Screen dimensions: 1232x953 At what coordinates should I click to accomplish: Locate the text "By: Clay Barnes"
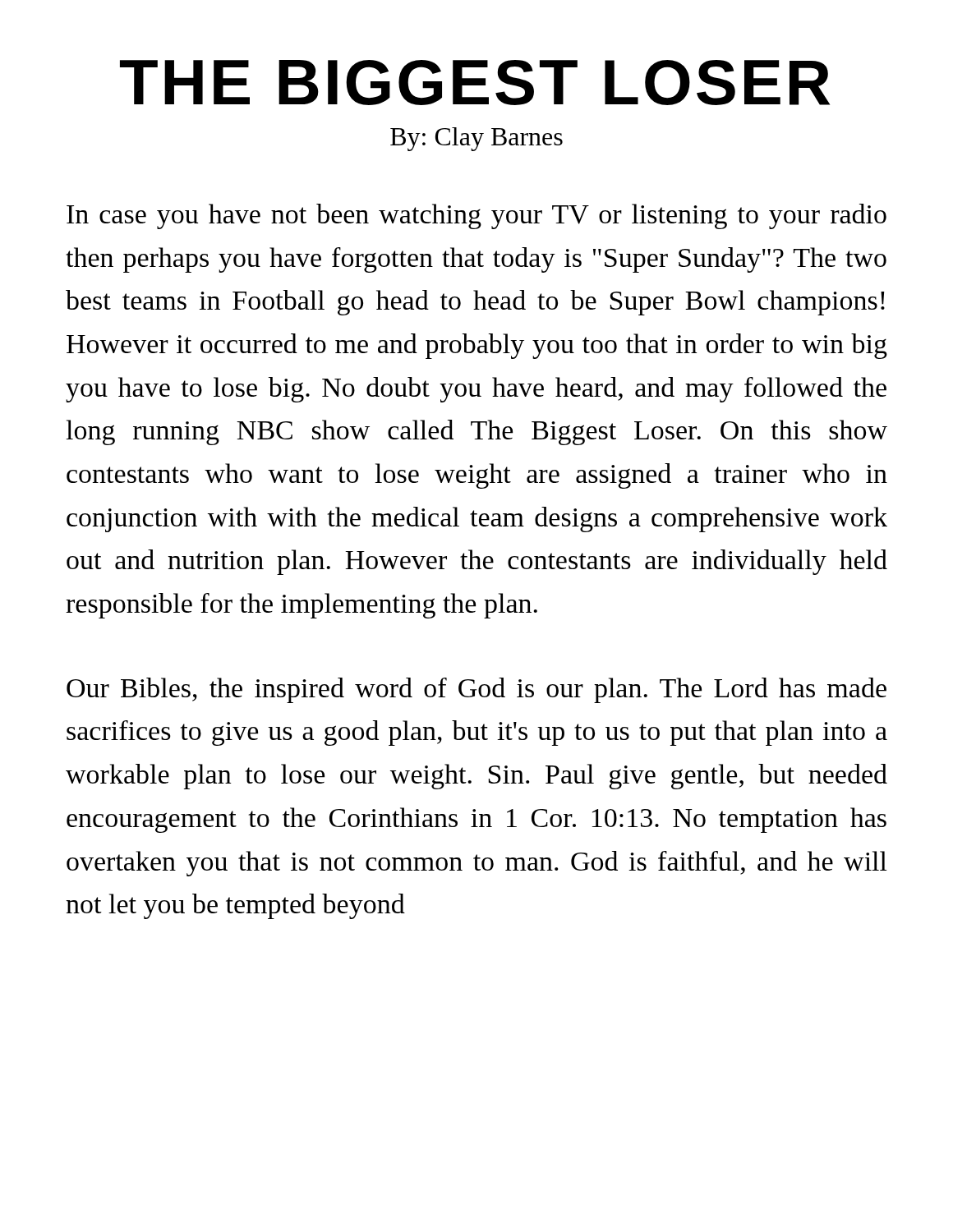476,137
